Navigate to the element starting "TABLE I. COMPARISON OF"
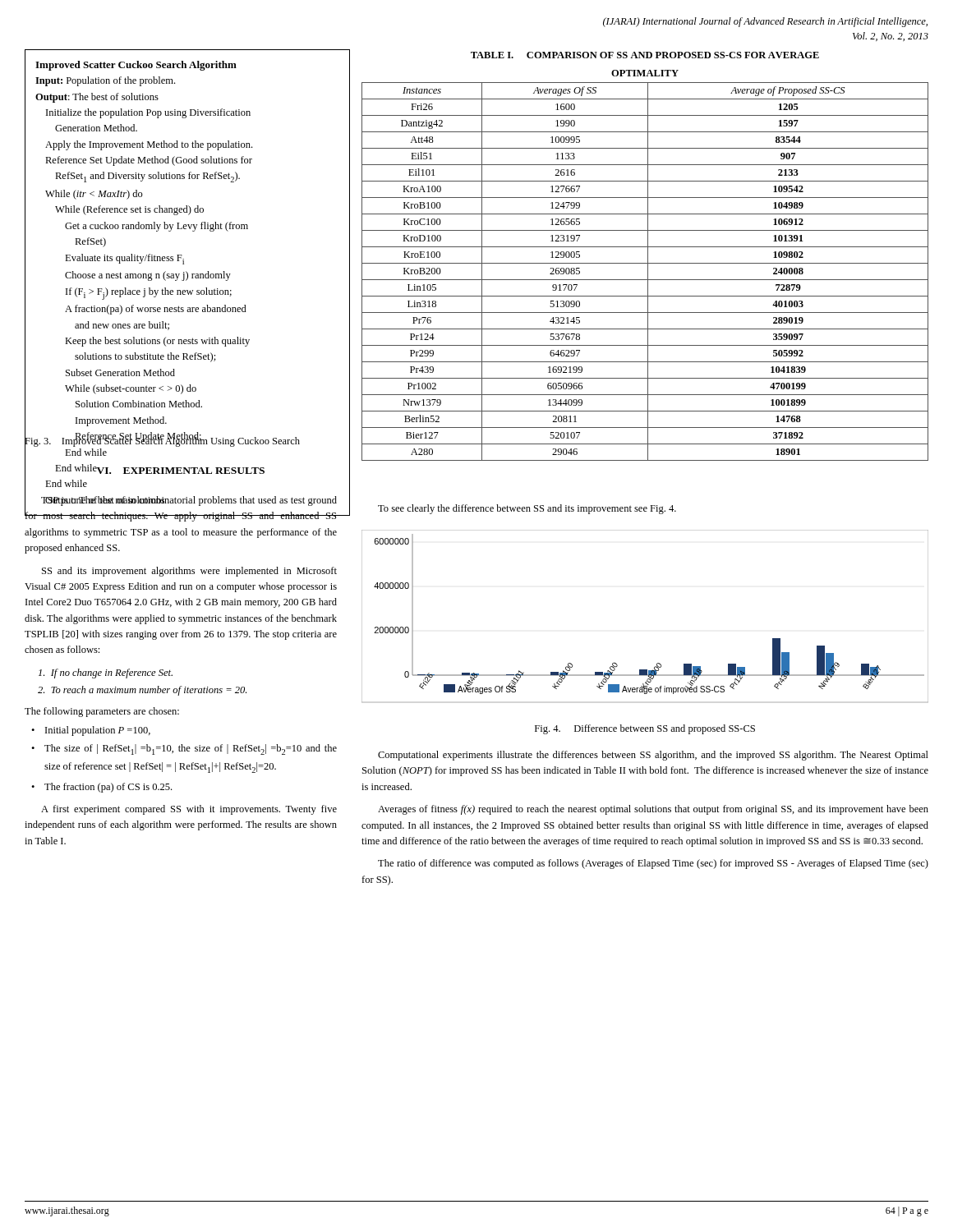Screen dimensions: 1232x953 coord(645,55)
